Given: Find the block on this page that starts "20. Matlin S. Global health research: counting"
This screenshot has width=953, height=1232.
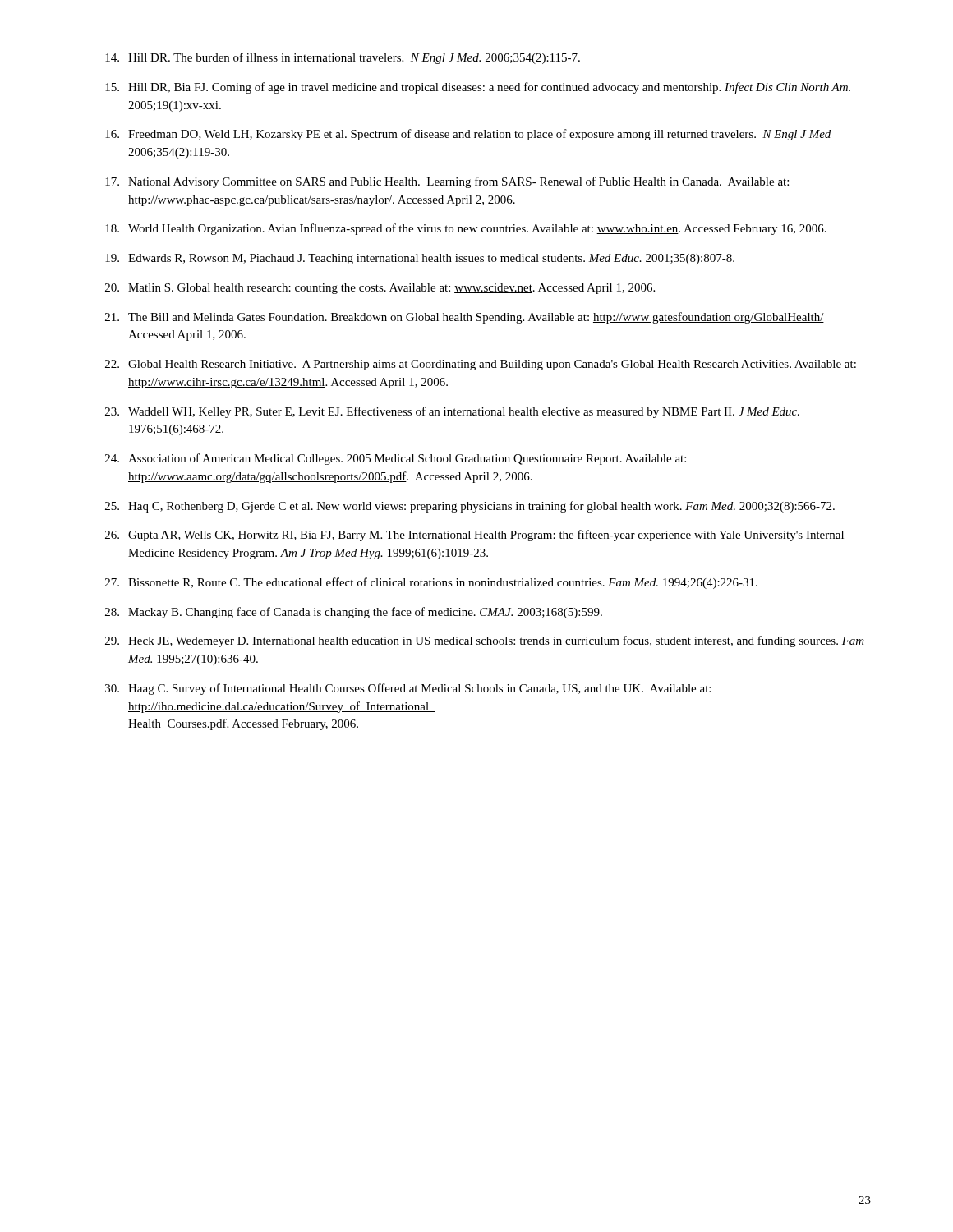Looking at the screenshot, I should (476, 288).
